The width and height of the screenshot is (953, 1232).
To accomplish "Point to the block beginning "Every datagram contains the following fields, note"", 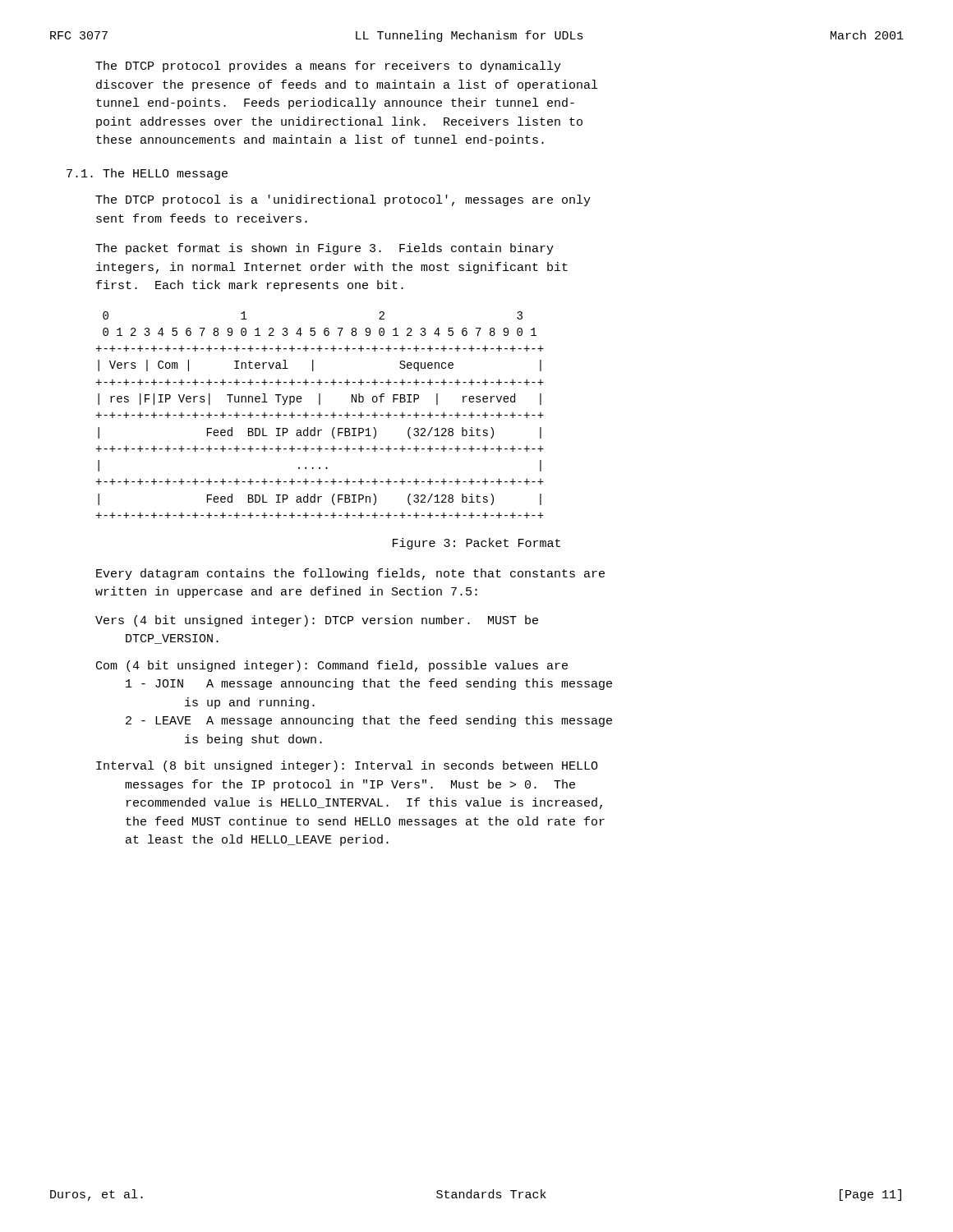I will [350, 584].
